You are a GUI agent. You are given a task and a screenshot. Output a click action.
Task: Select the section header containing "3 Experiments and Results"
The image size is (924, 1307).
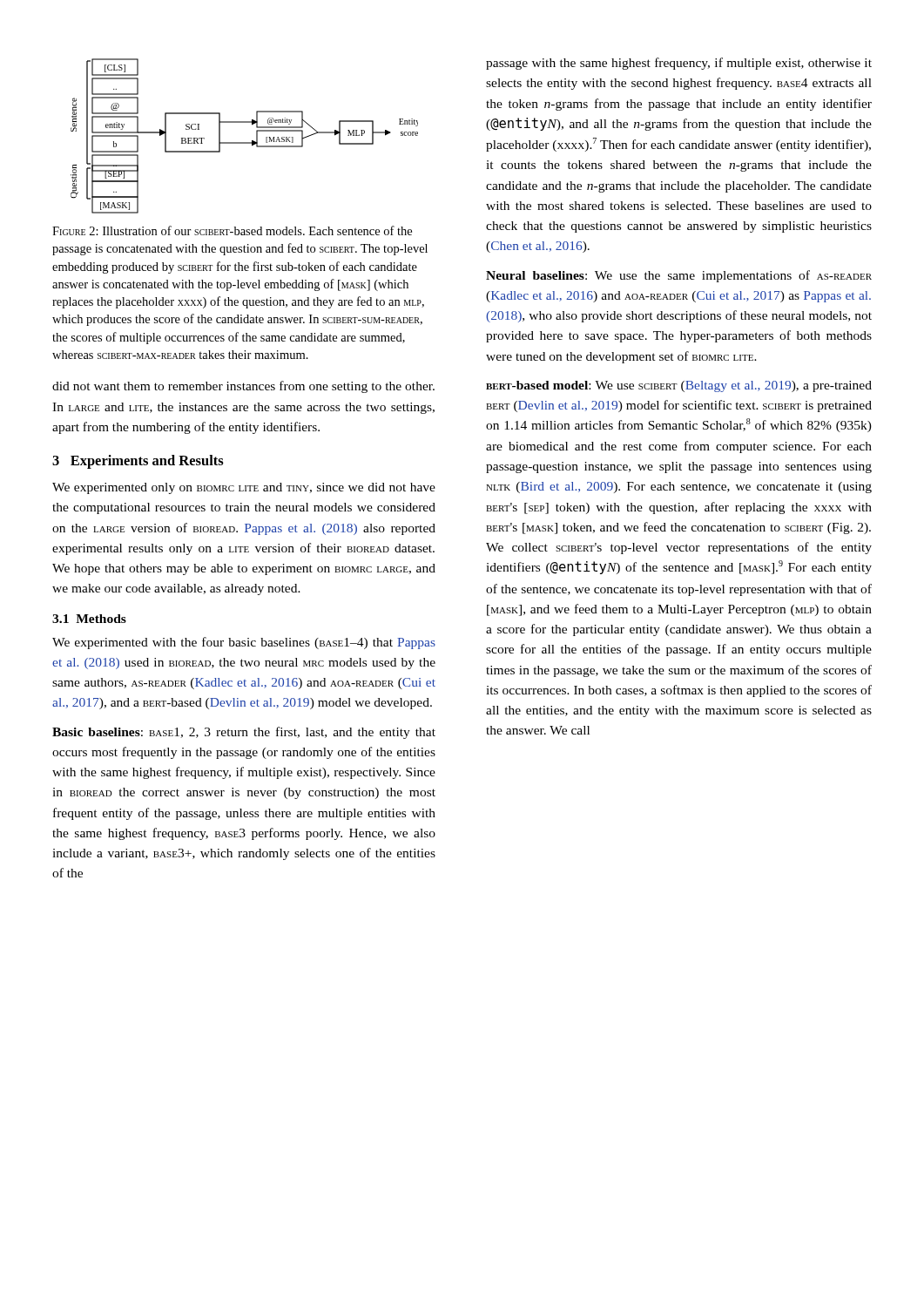[138, 461]
